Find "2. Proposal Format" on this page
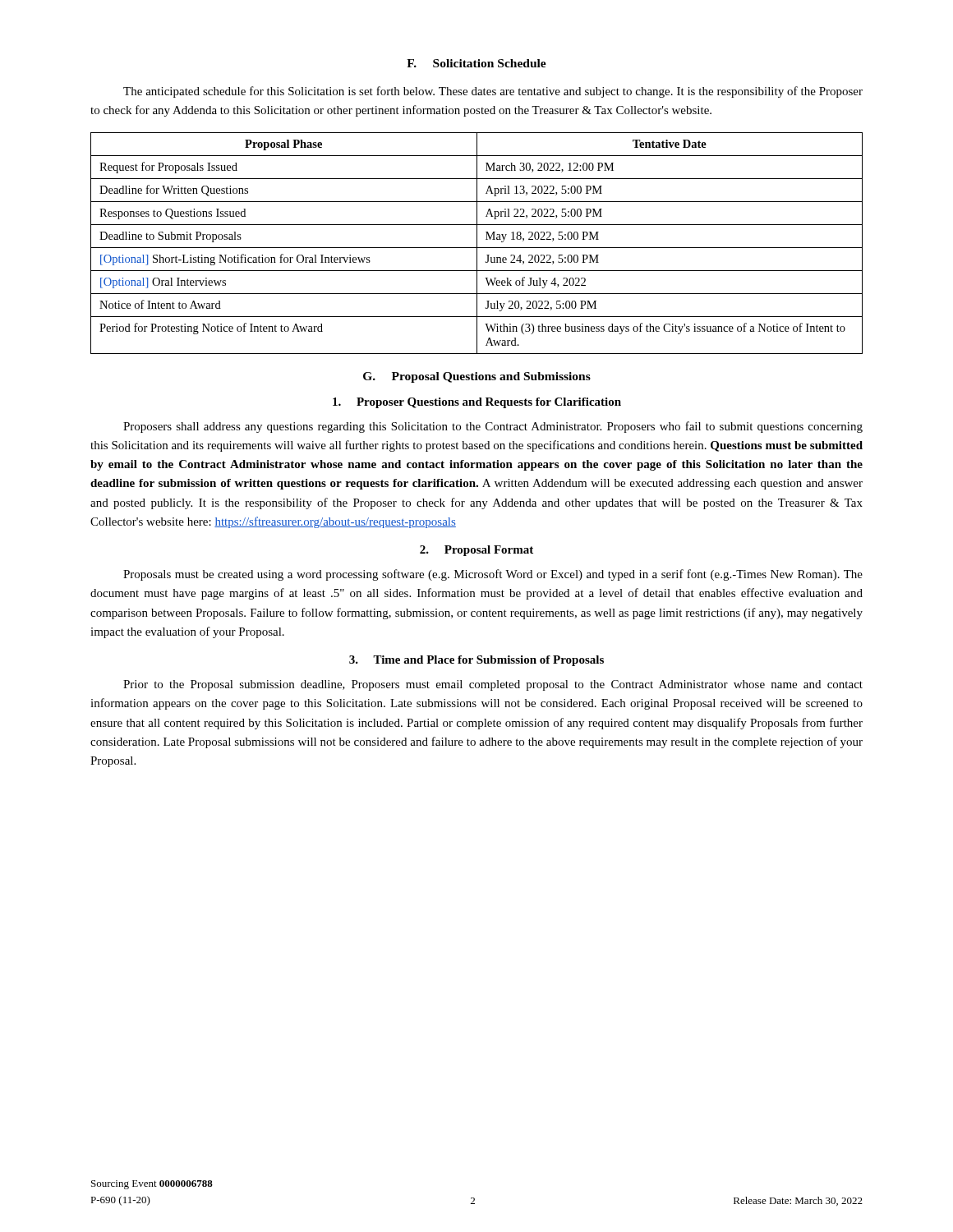 pyautogui.click(x=476, y=549)
